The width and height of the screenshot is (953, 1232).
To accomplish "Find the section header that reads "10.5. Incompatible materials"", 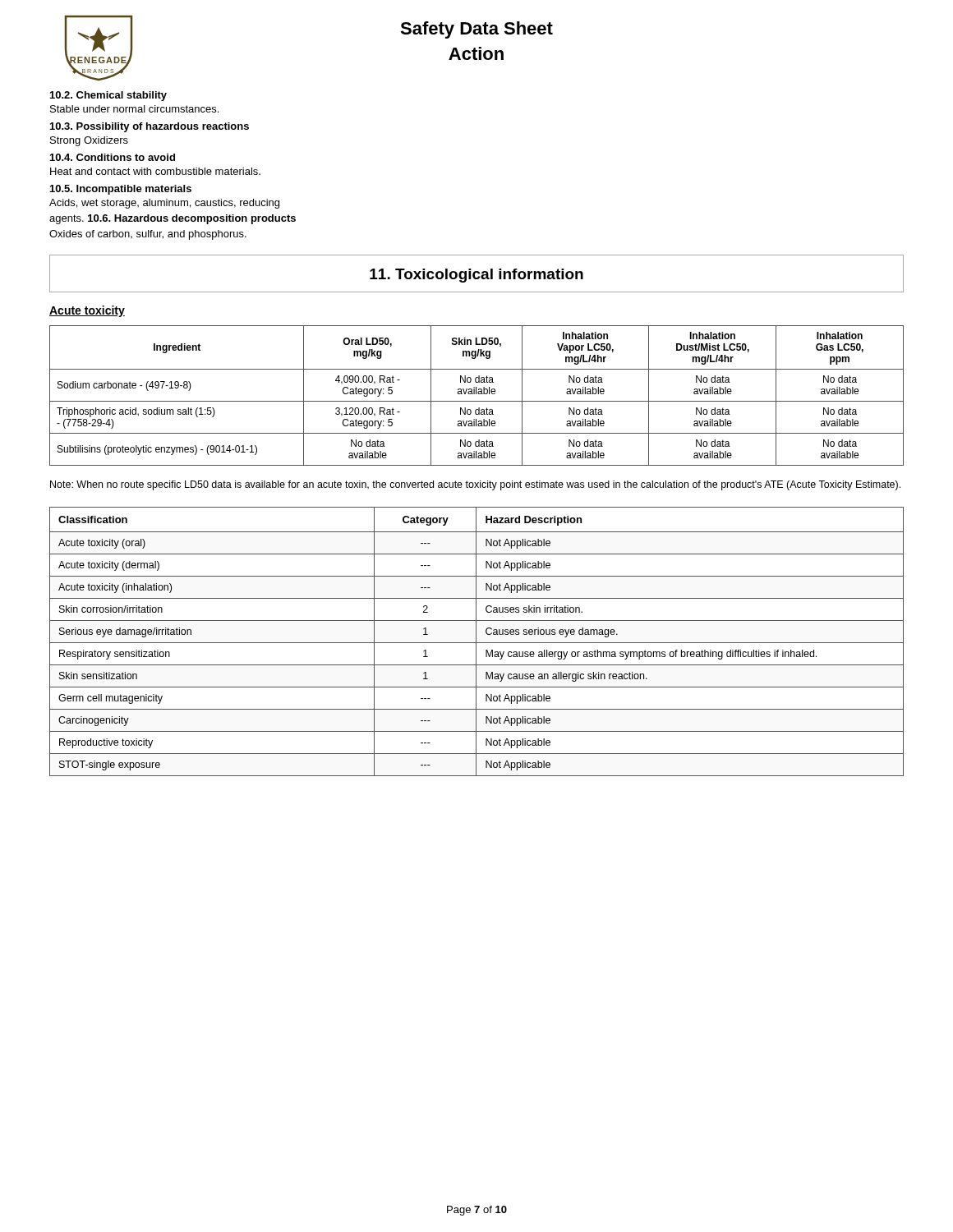I will [x=121, y=188].
